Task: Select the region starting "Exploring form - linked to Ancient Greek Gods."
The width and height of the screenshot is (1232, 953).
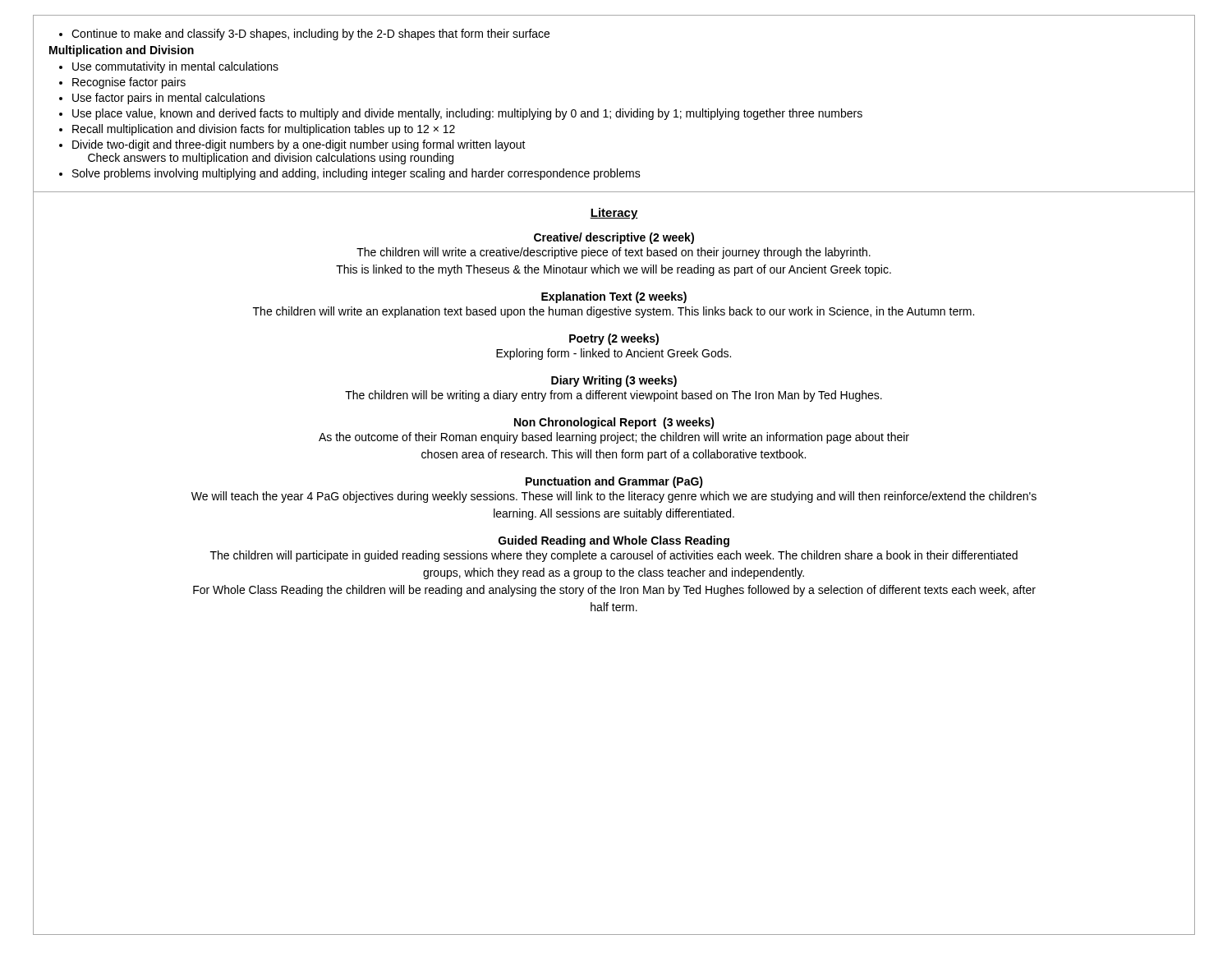Action: click(x=614, y=353)
